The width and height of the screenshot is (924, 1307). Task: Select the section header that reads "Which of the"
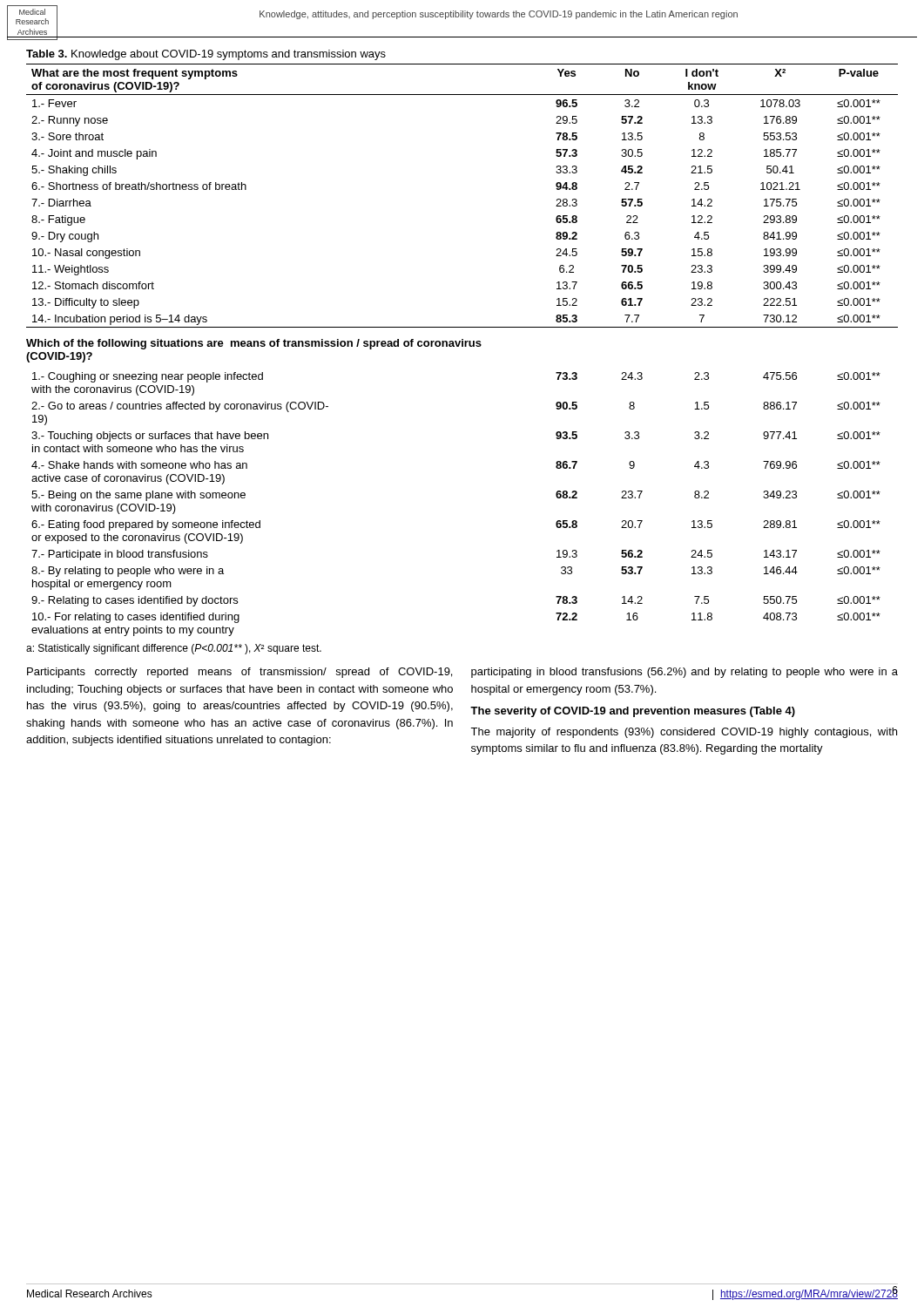pyautogui.click(x=254, y=349)
